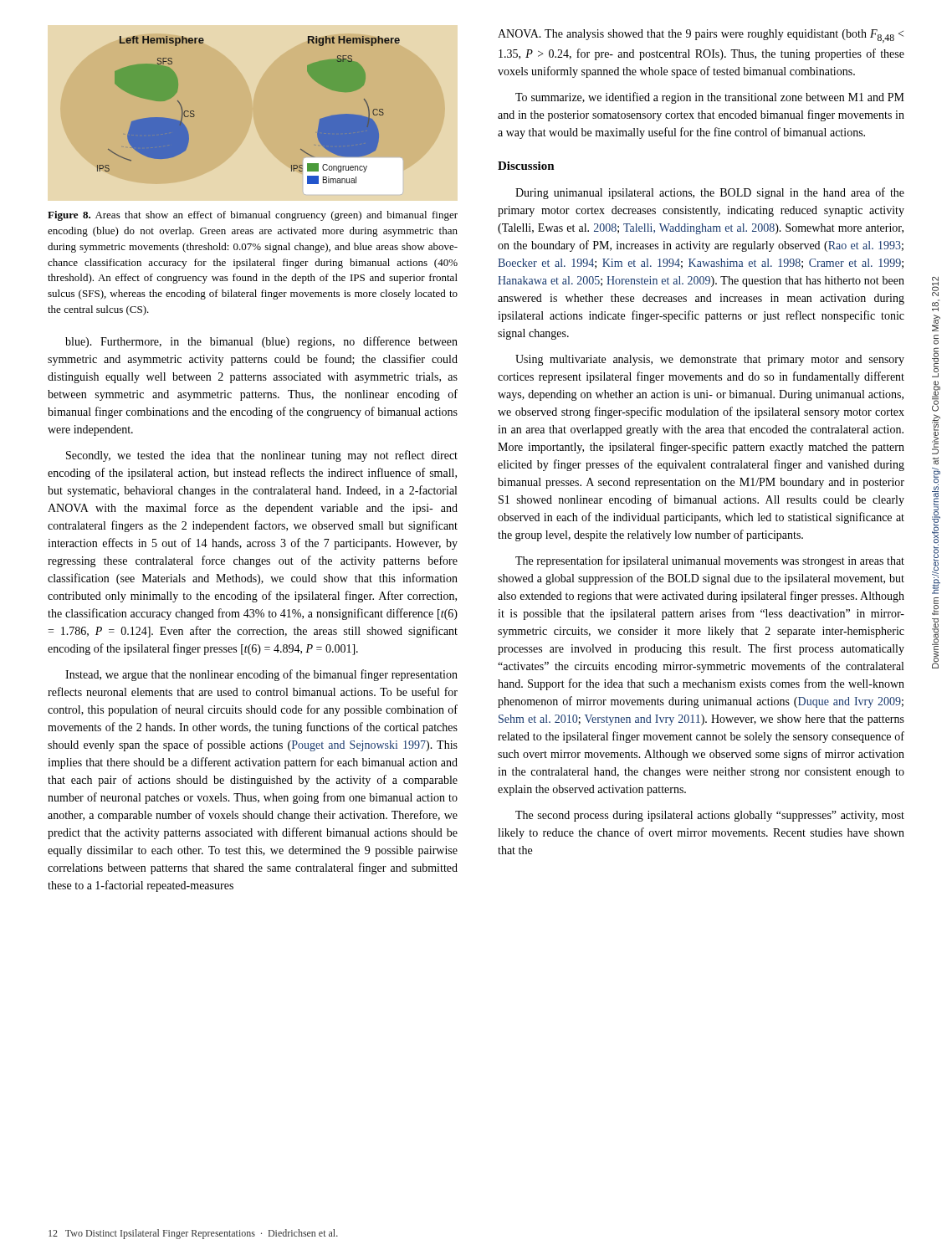Select the illustration
Screen dimensions: 1255x952
[x=253, y=113]
